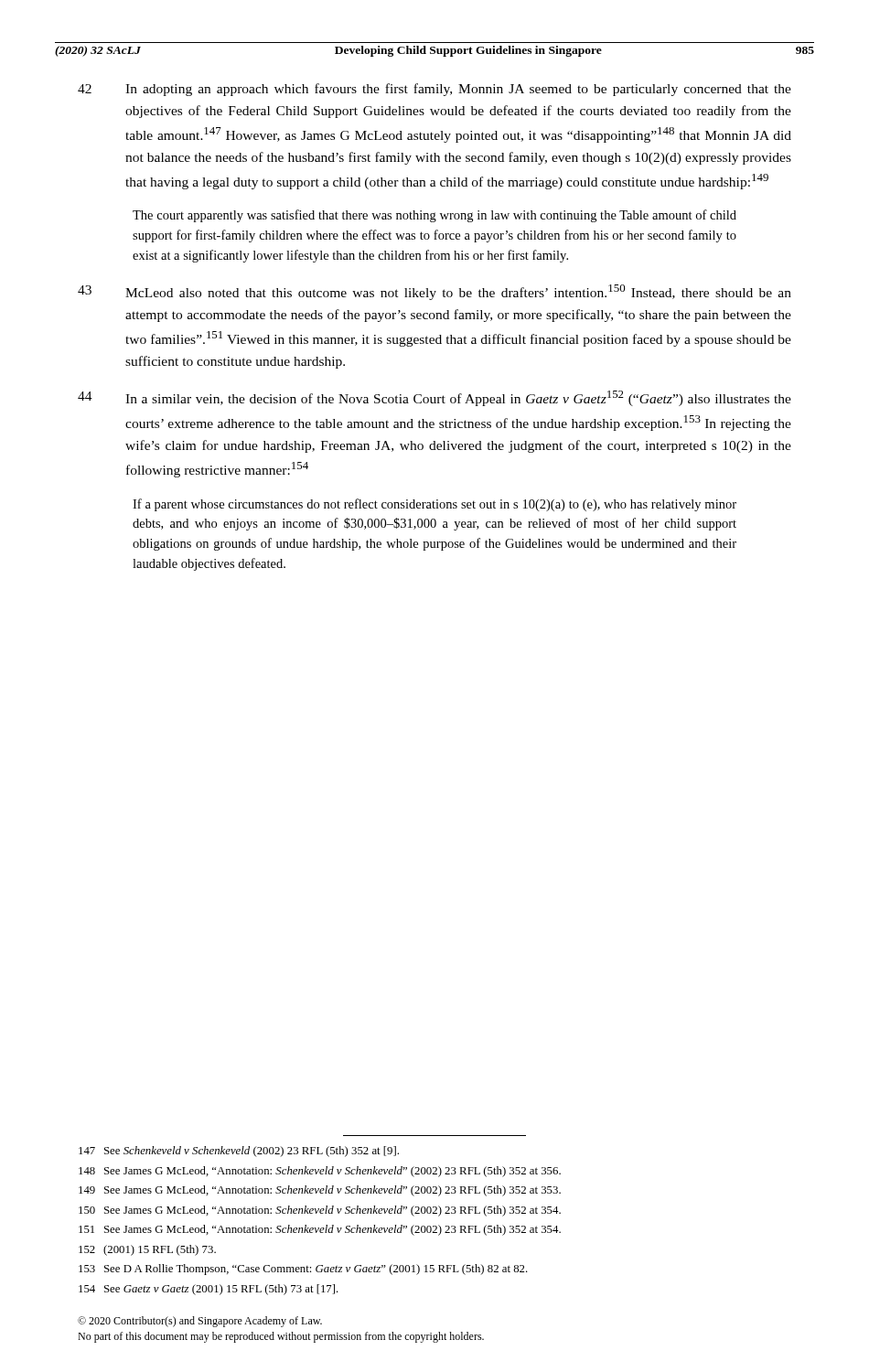869x1372 pixels.
Task: Select the footnote with the text "147 See Schenkeveld v Schenkeveld"
Action: tap(239, 1152)
